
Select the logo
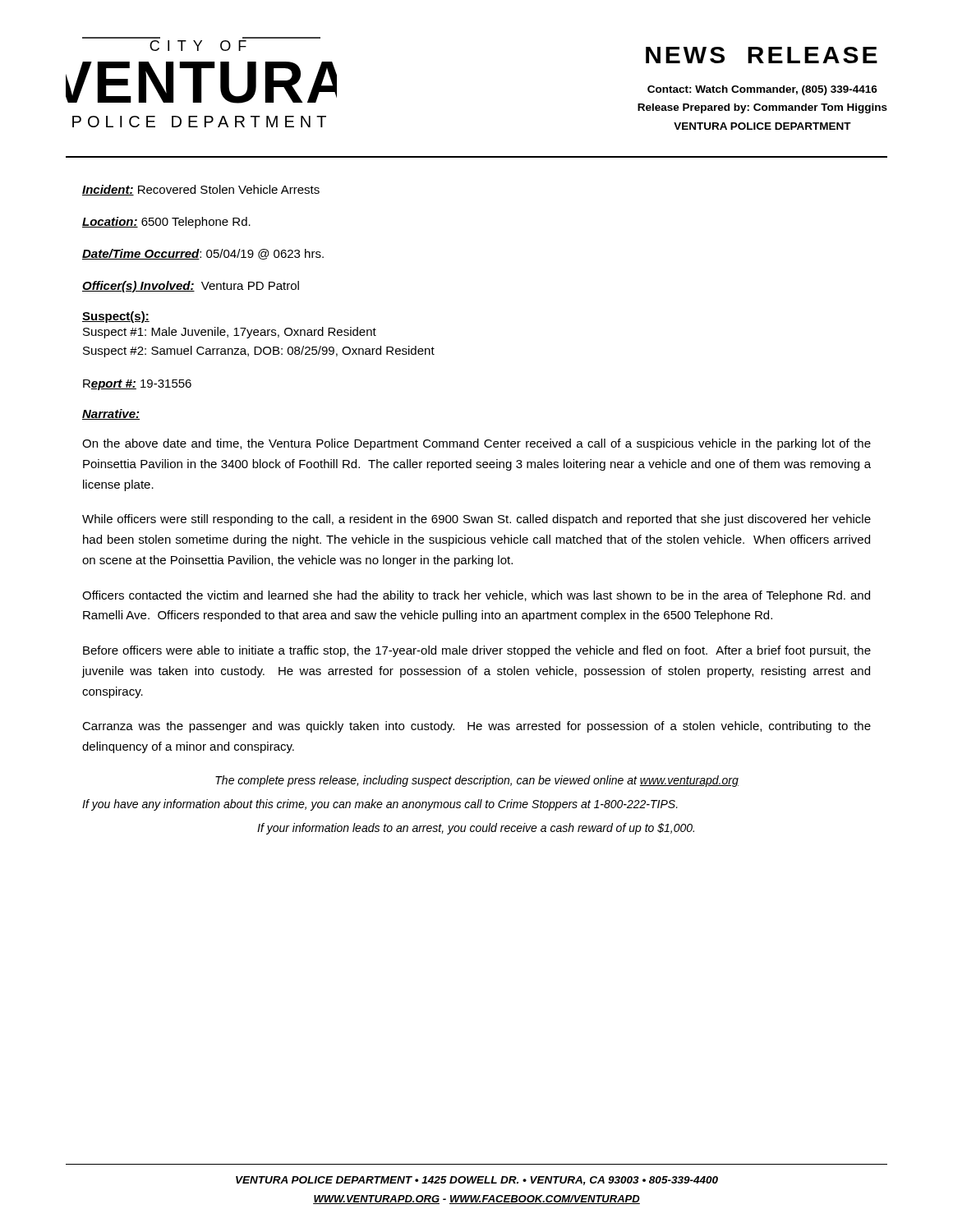point(205,86)
